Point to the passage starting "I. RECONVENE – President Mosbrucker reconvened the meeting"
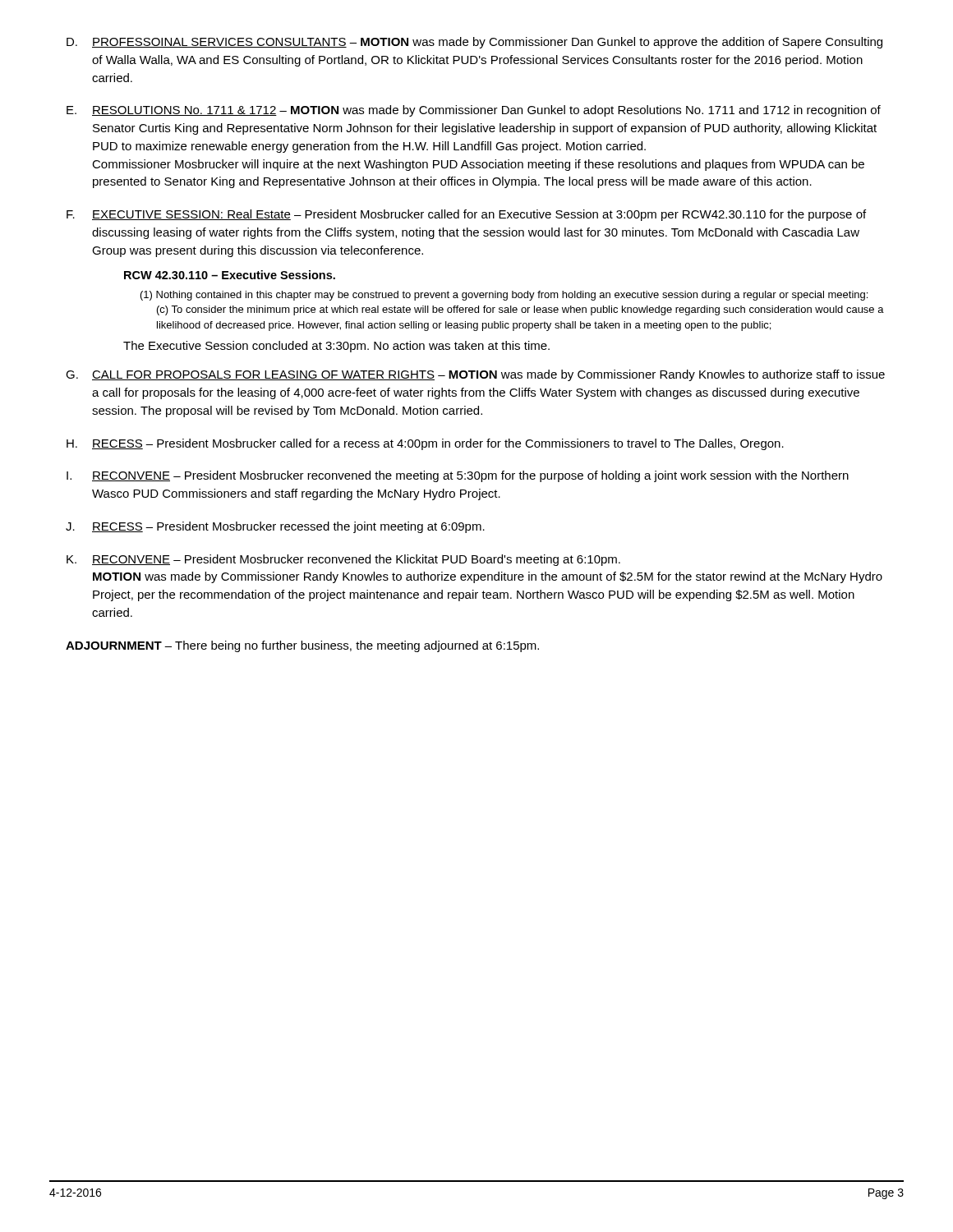The height and width of the screenshot is (1232, 953). coord(476,485)
